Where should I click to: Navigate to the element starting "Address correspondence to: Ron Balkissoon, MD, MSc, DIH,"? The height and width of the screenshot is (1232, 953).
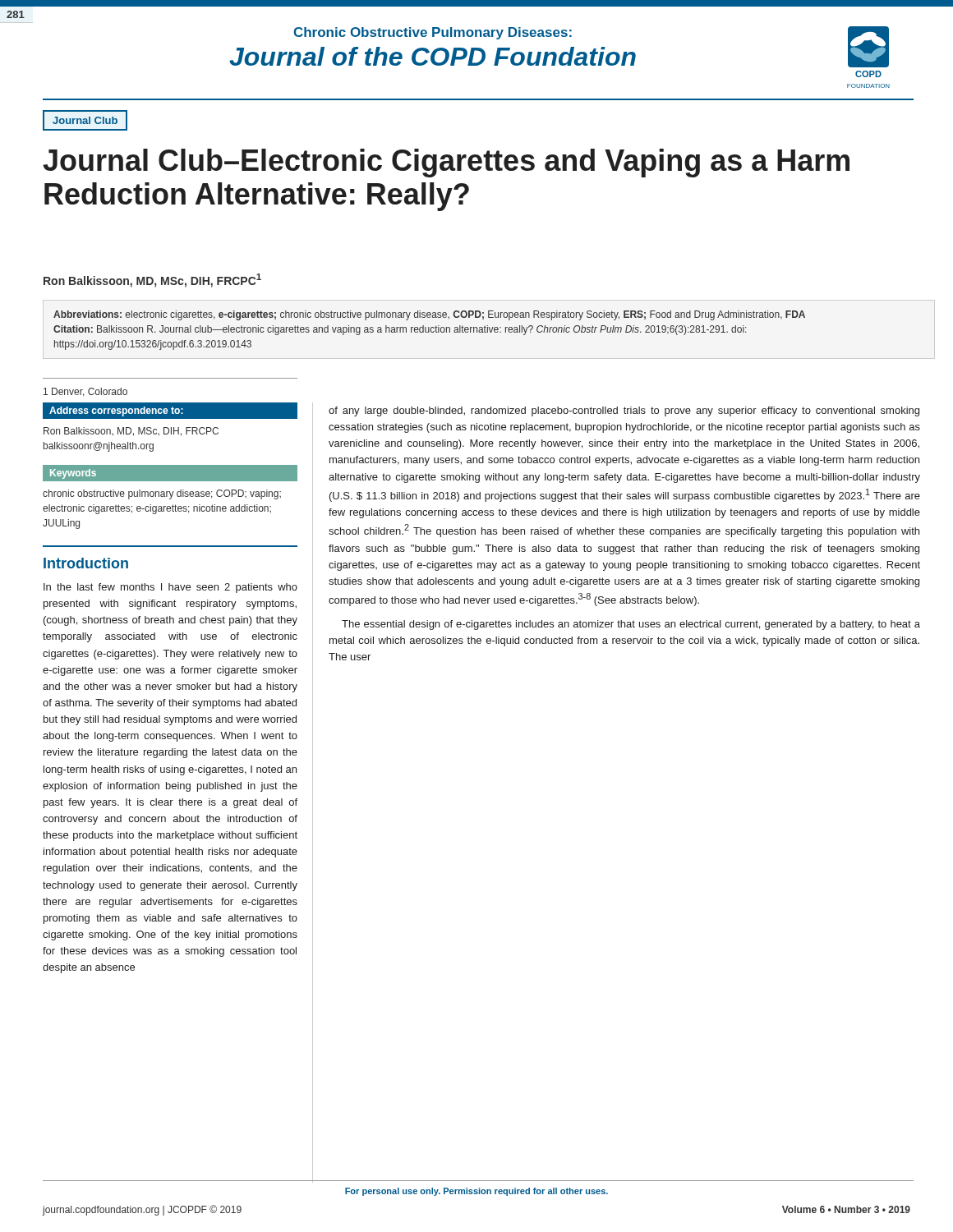(x=170, y=428)
